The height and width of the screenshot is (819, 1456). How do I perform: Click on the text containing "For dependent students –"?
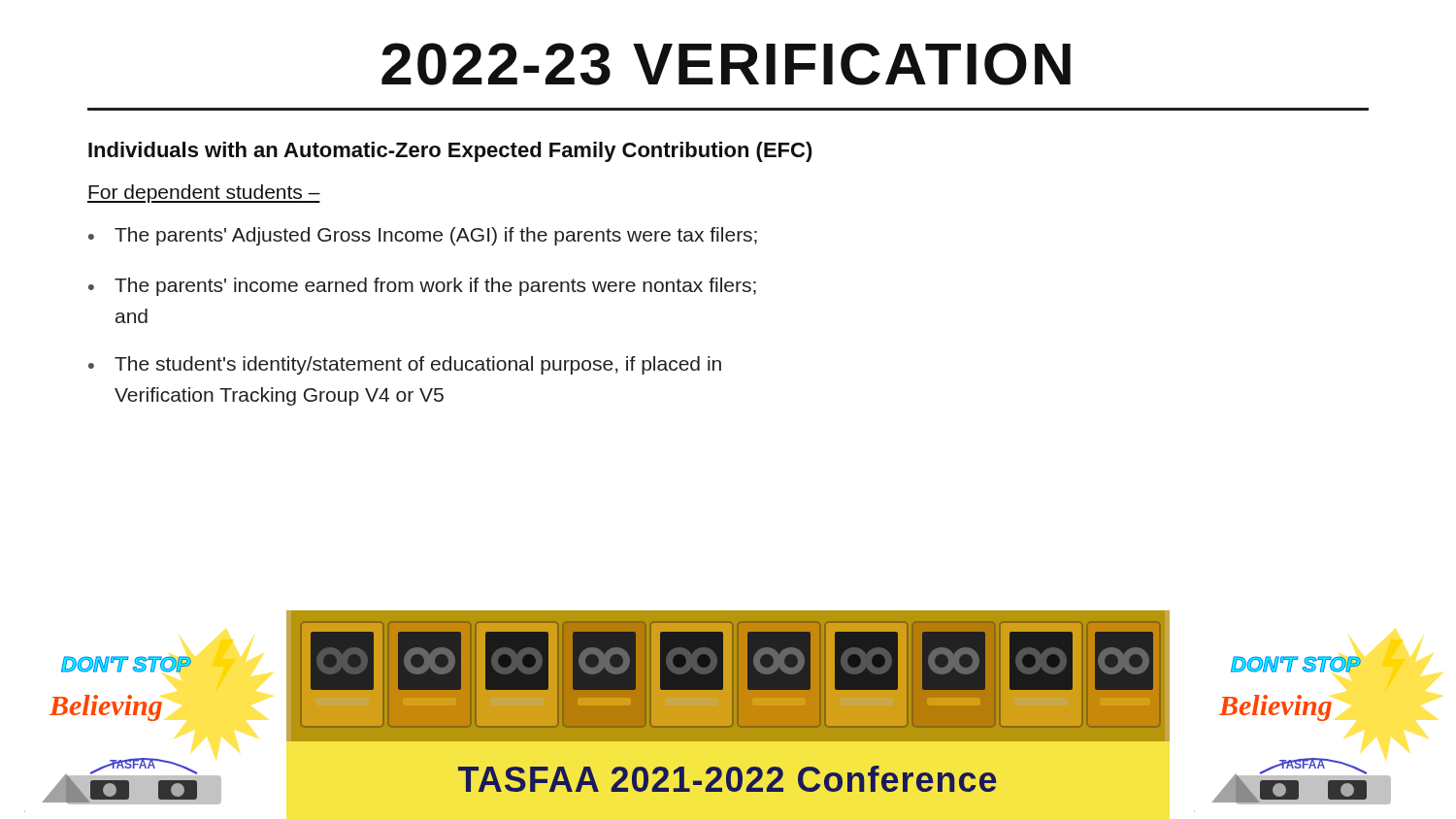(x=204, y=192)
